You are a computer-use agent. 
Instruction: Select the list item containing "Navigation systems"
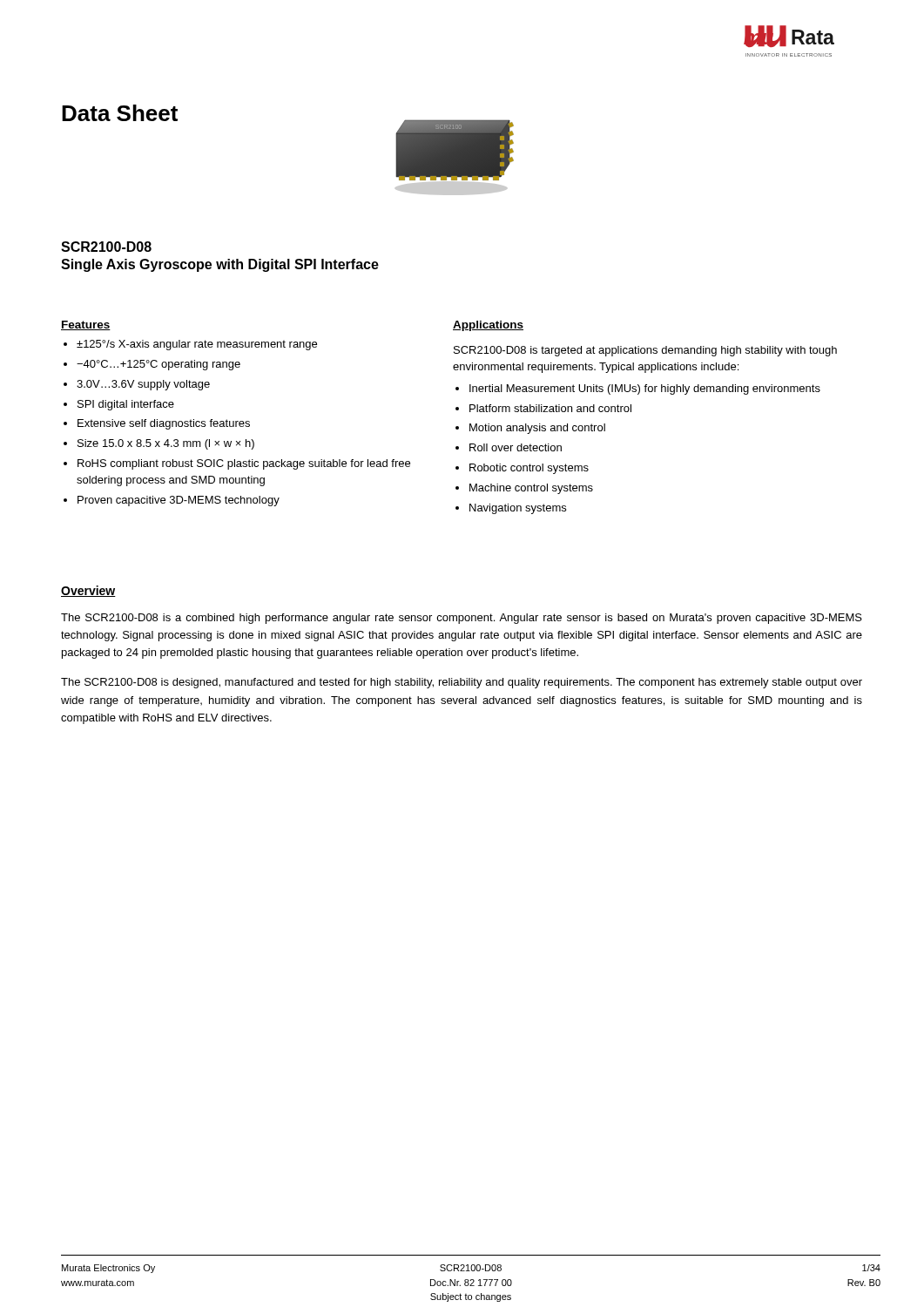pyautogui.click(x=518, y=507)
